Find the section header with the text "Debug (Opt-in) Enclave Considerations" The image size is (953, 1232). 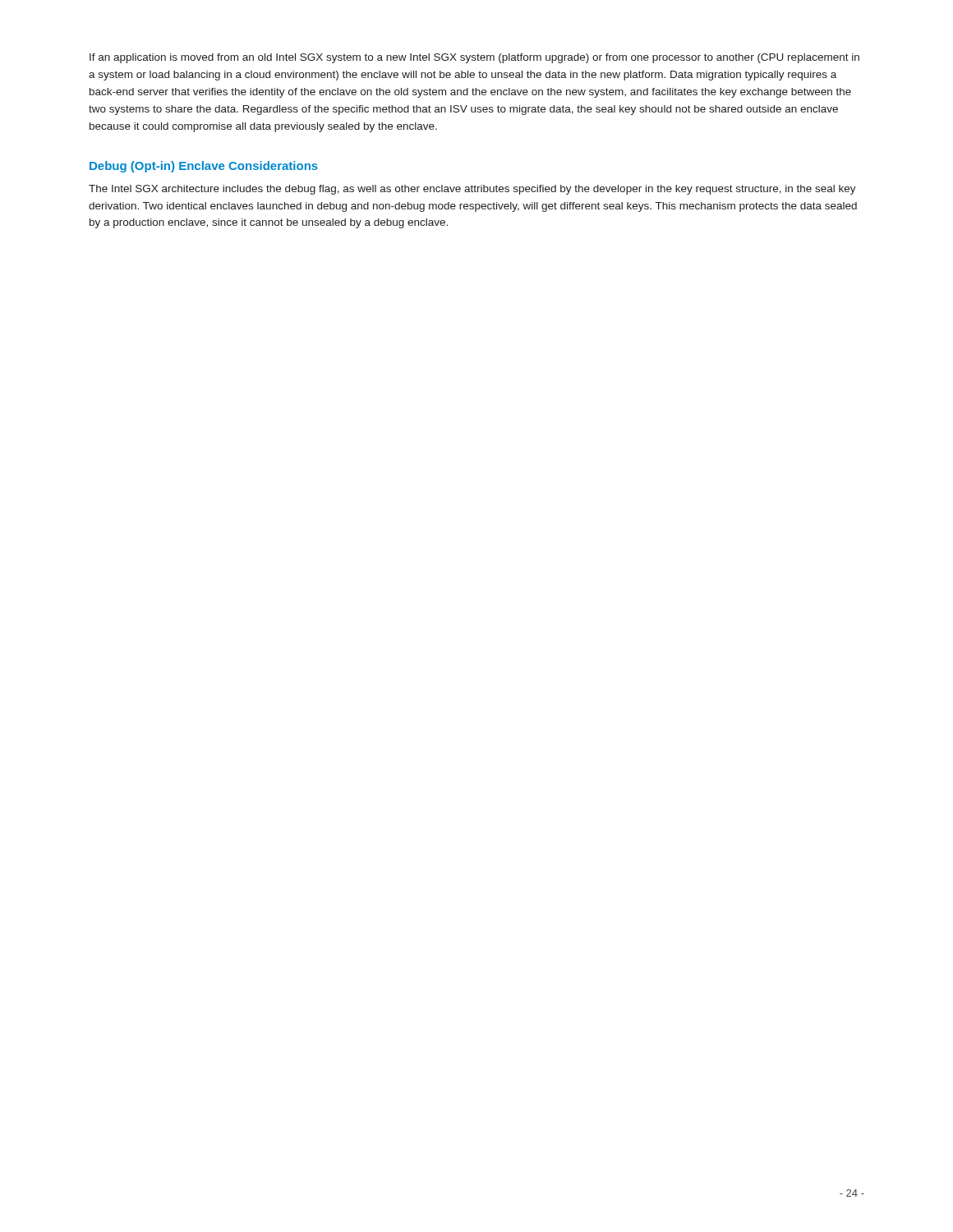(203, 165)
